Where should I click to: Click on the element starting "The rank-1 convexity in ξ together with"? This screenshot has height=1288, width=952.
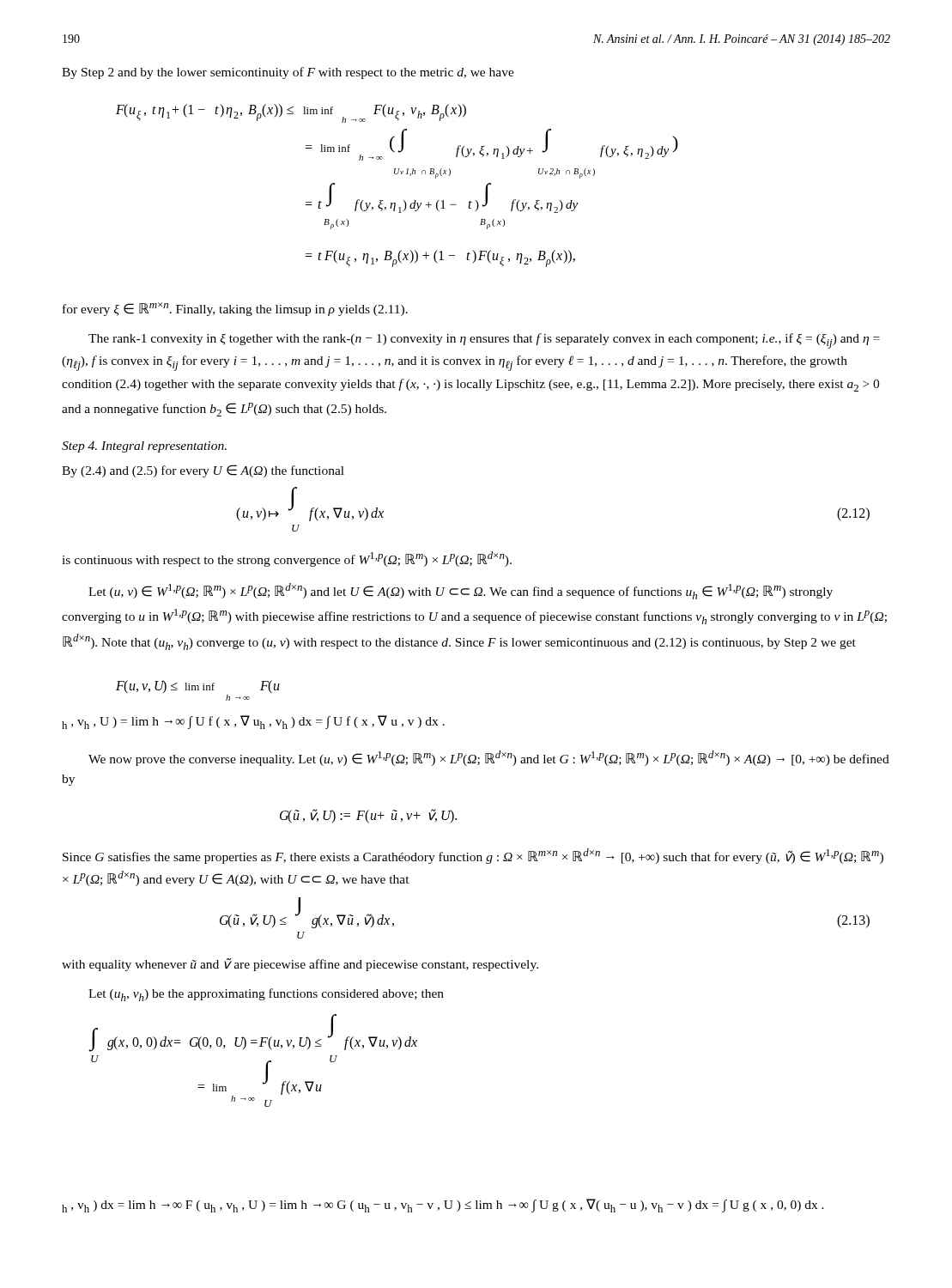[471, 375]
